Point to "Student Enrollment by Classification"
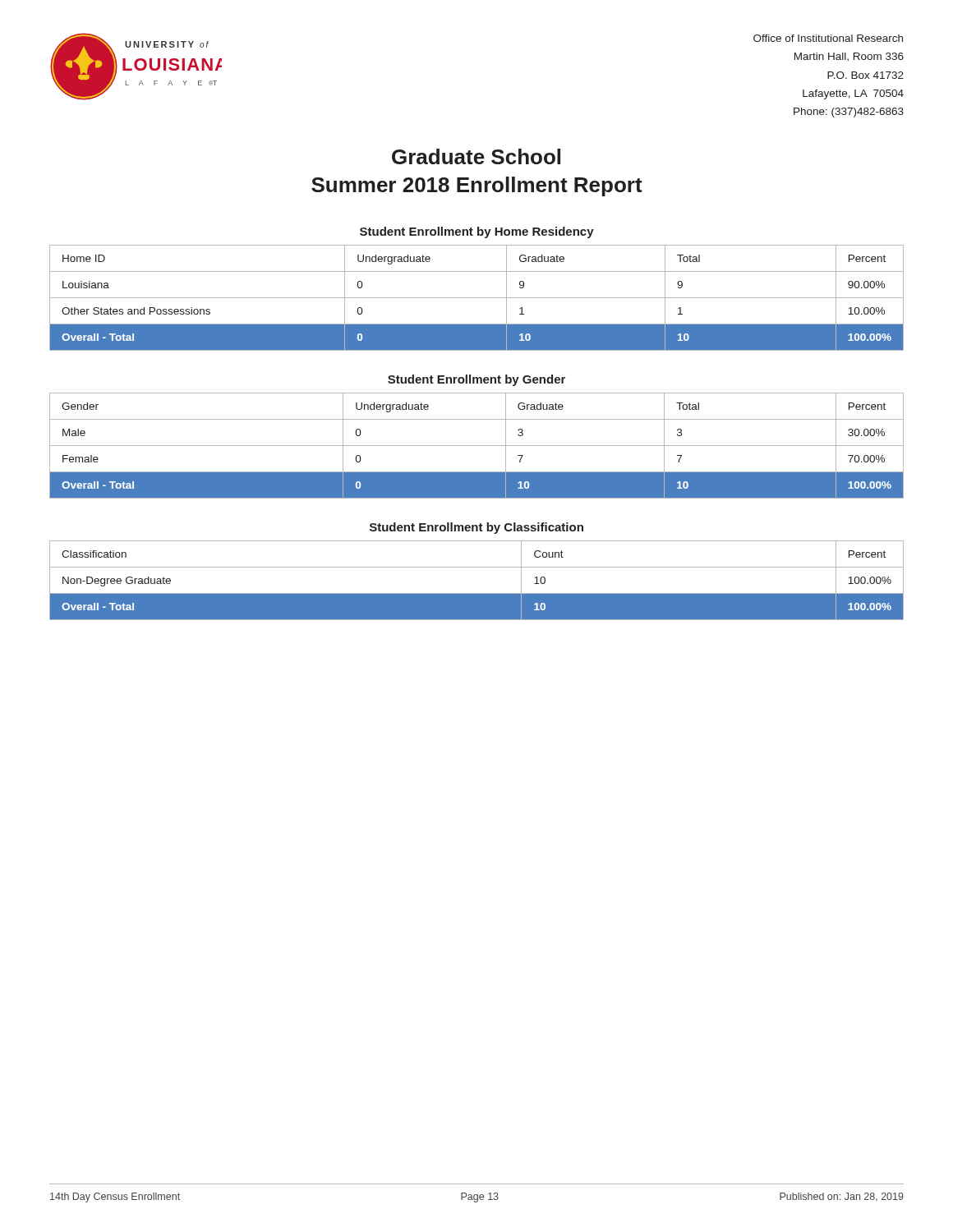953x1232 pixels. click(x=476, y=527)
